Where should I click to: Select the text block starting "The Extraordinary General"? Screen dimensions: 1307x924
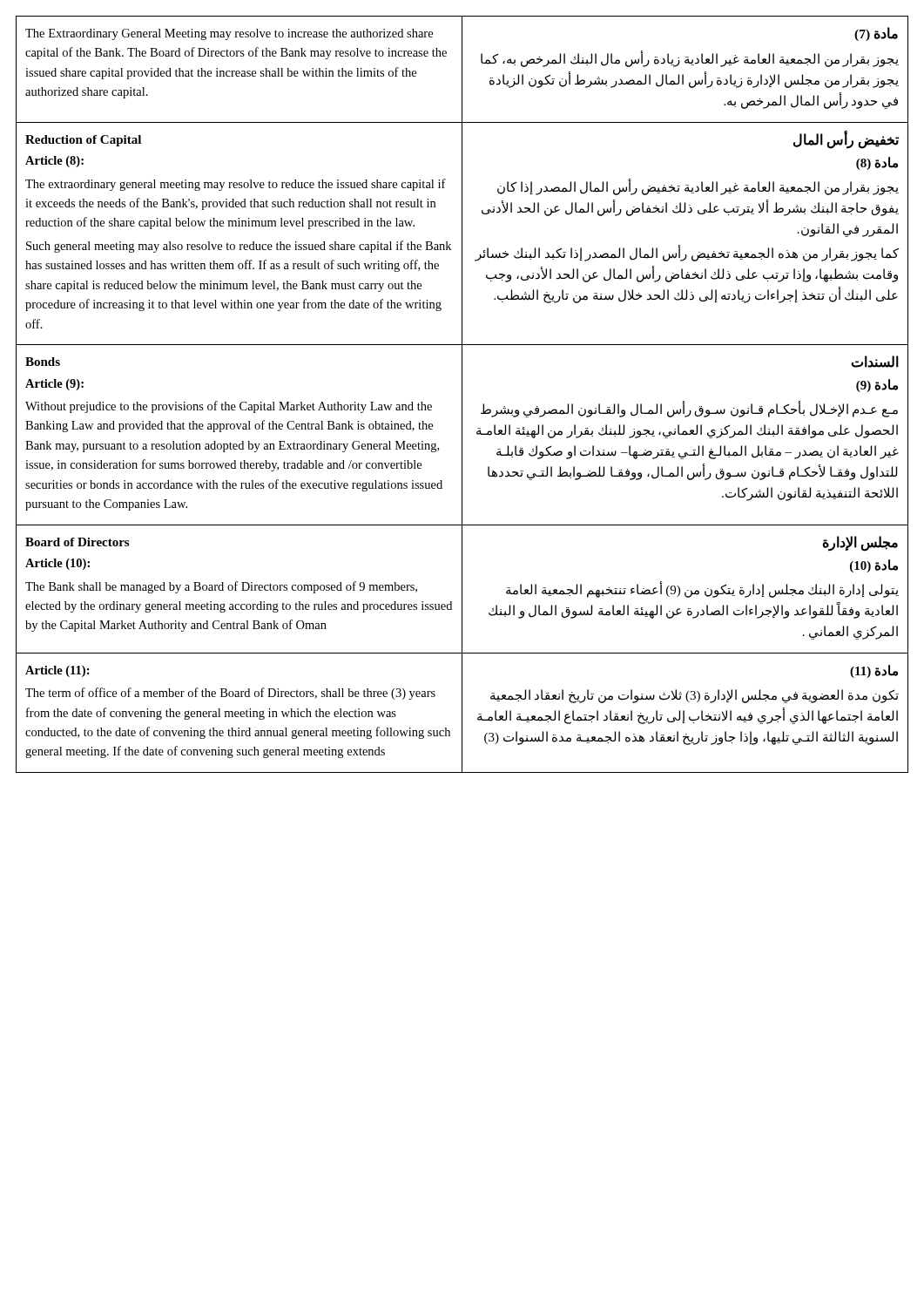tap(239, 63)
